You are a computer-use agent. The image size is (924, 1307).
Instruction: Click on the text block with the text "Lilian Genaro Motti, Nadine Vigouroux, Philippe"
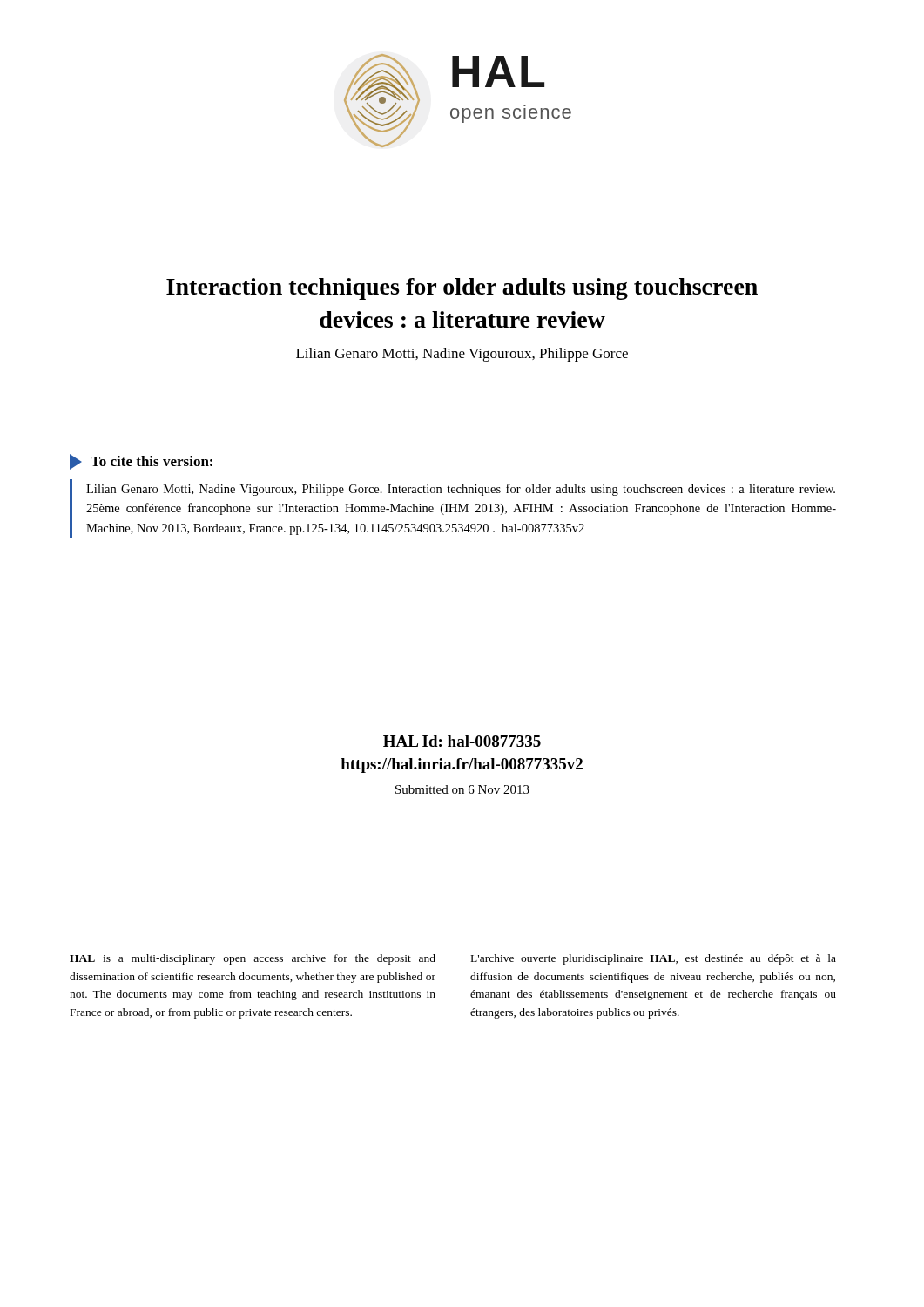[461, 508]
